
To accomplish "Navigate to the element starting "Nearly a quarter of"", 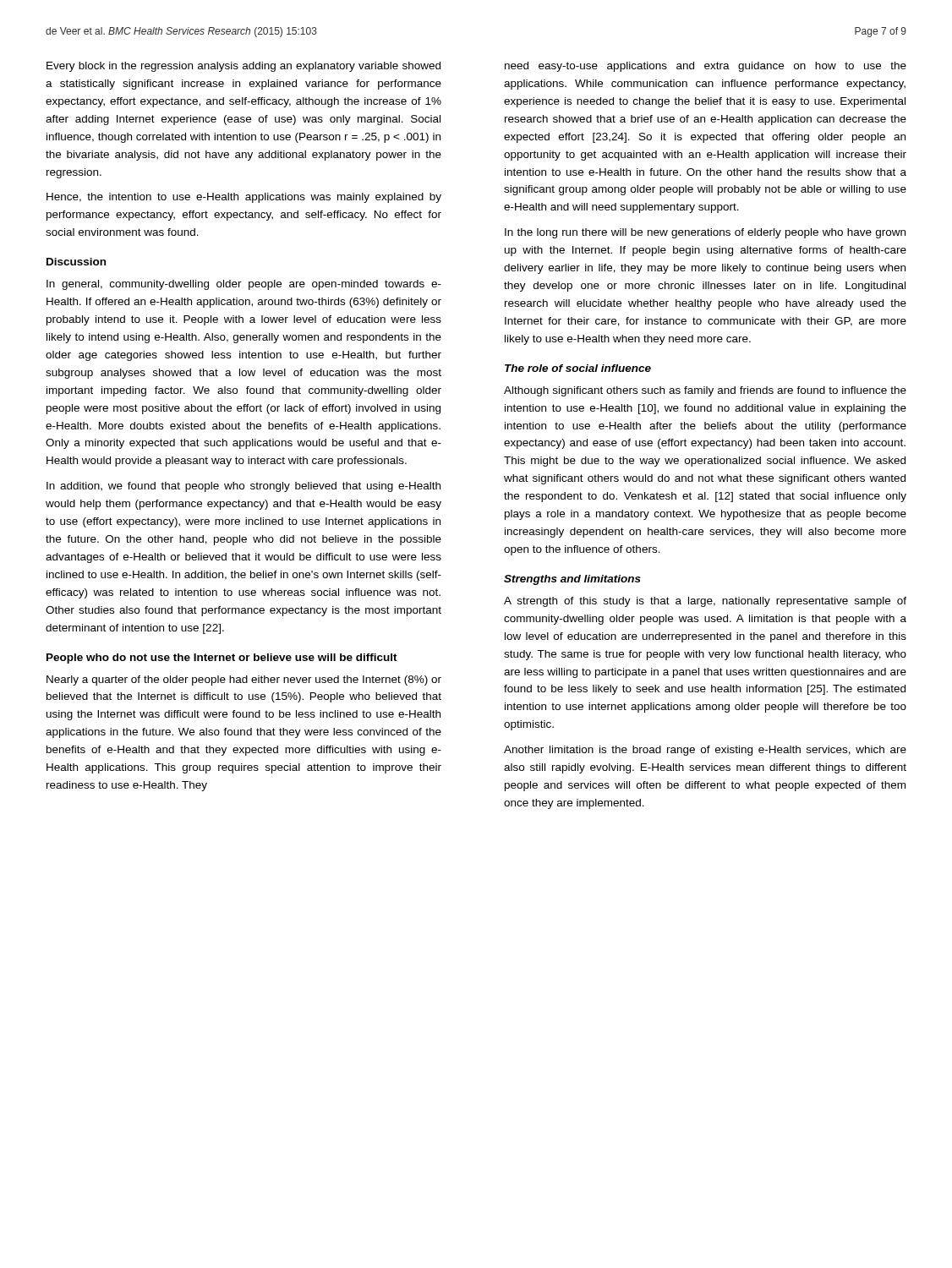I will (x=244, y=733).
